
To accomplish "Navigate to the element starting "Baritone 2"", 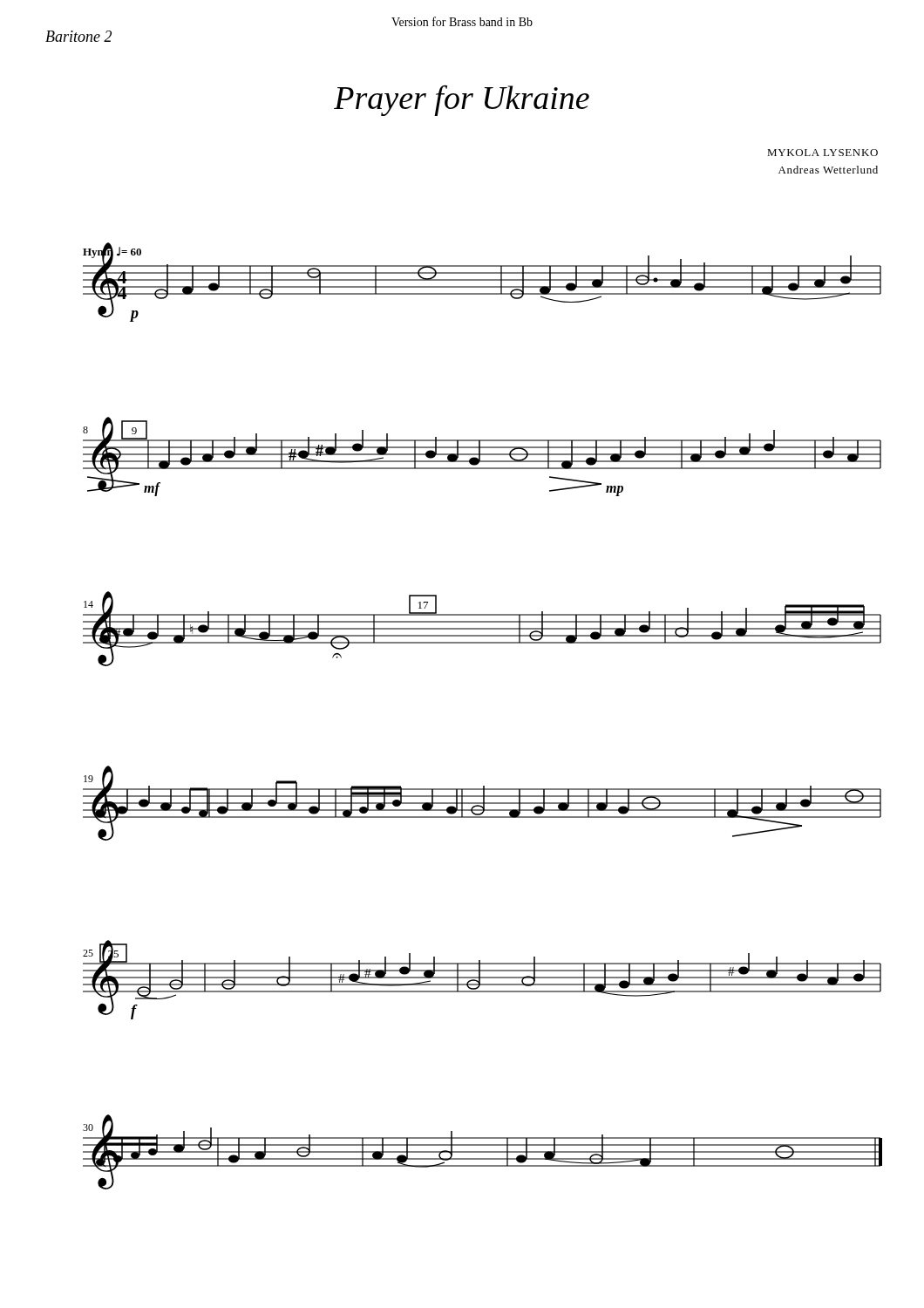I will (79, 37).
